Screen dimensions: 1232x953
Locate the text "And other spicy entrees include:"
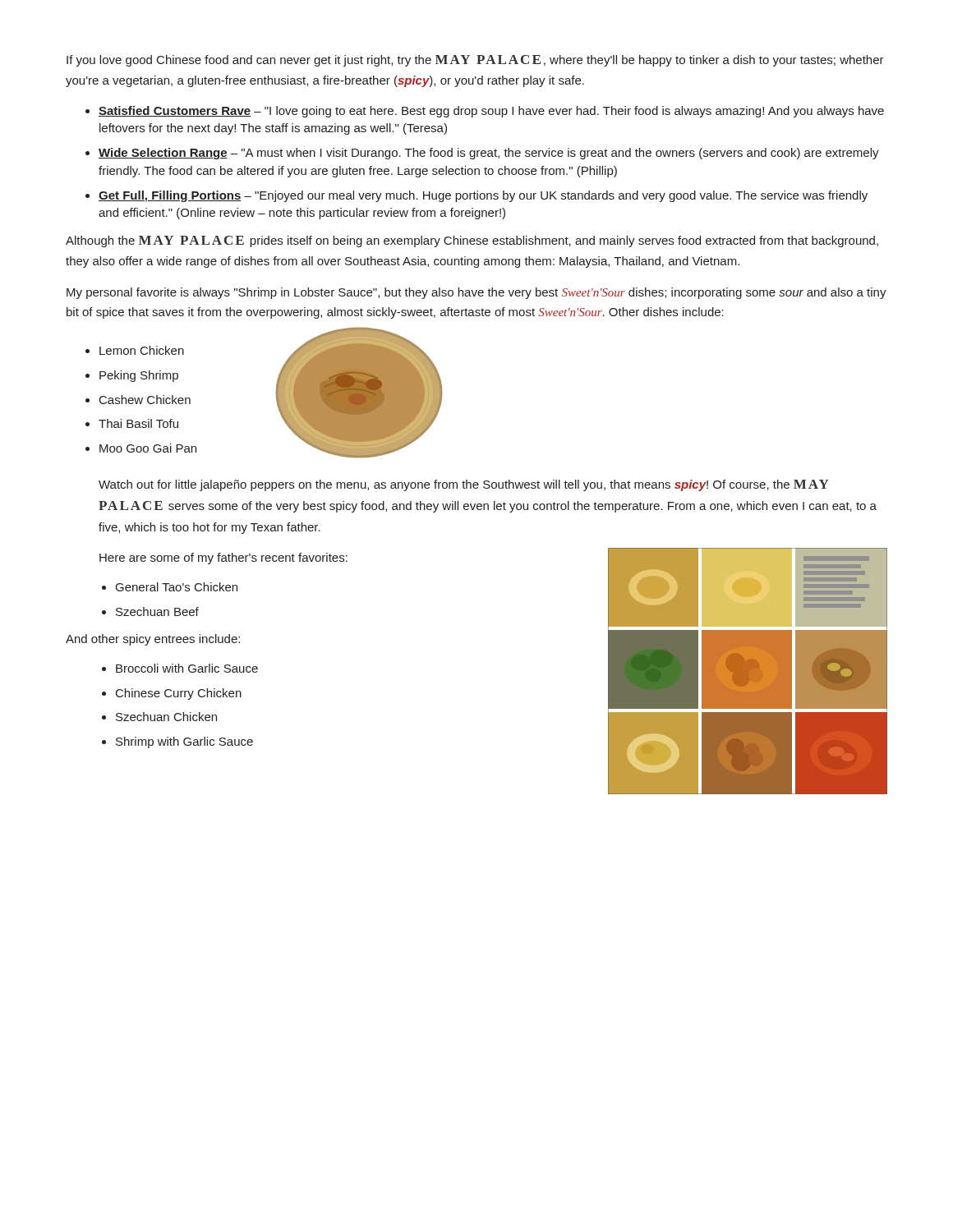153,640
